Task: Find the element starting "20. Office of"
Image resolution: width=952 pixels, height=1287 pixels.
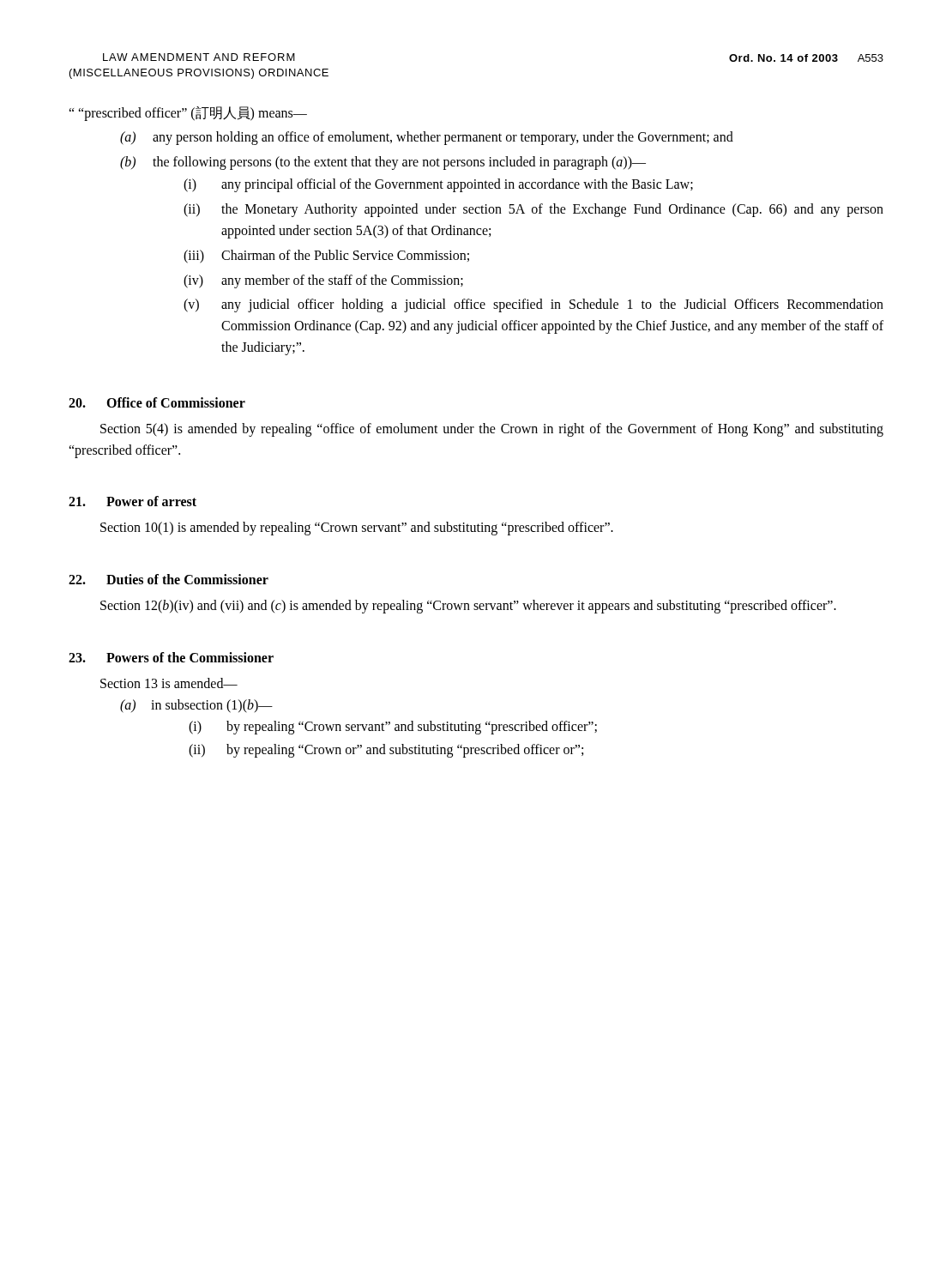Action: pyautogui.click(x=157, y=403)
